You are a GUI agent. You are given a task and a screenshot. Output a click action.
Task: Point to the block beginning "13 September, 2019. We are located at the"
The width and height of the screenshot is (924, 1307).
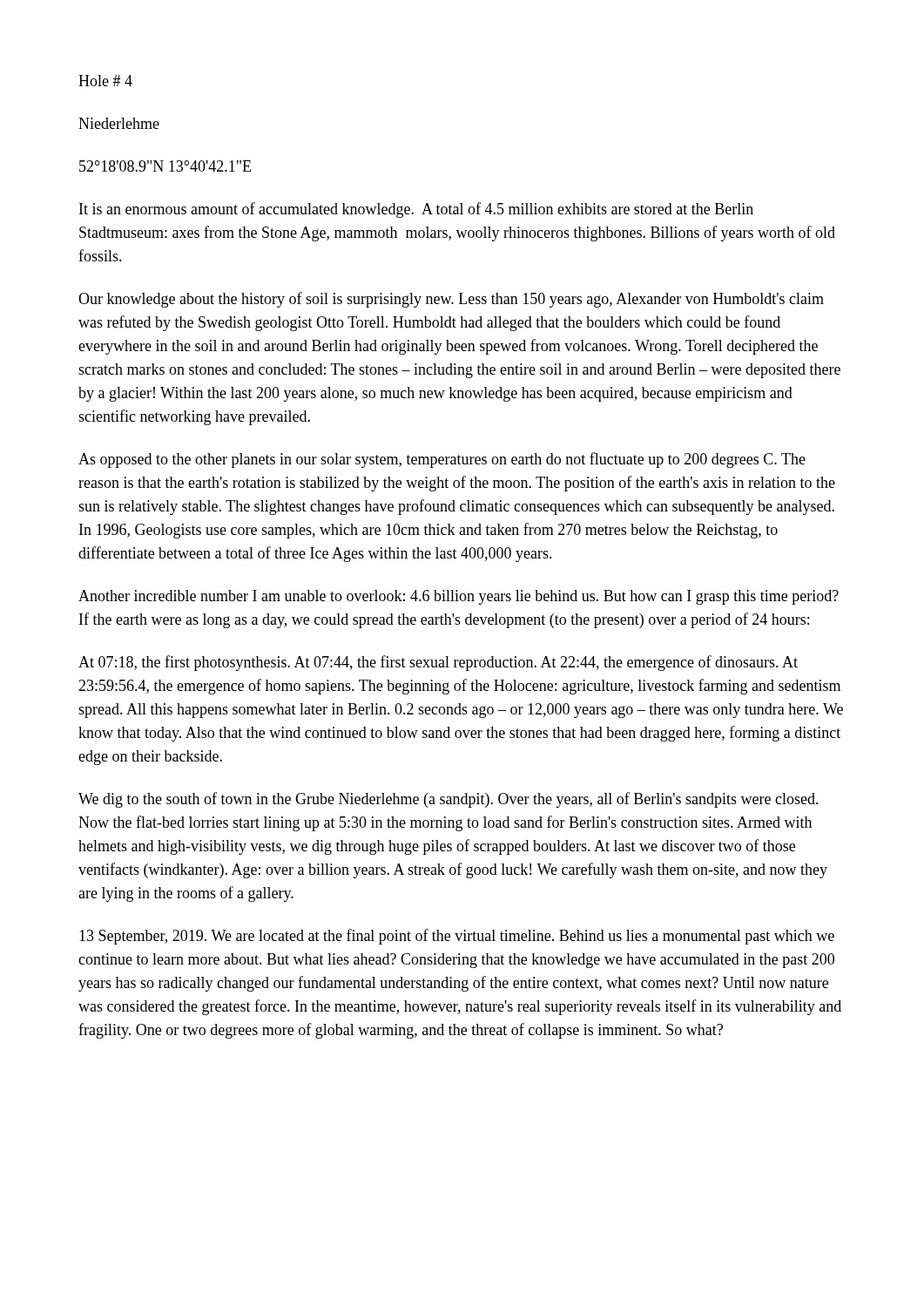(x=462, y=983)
